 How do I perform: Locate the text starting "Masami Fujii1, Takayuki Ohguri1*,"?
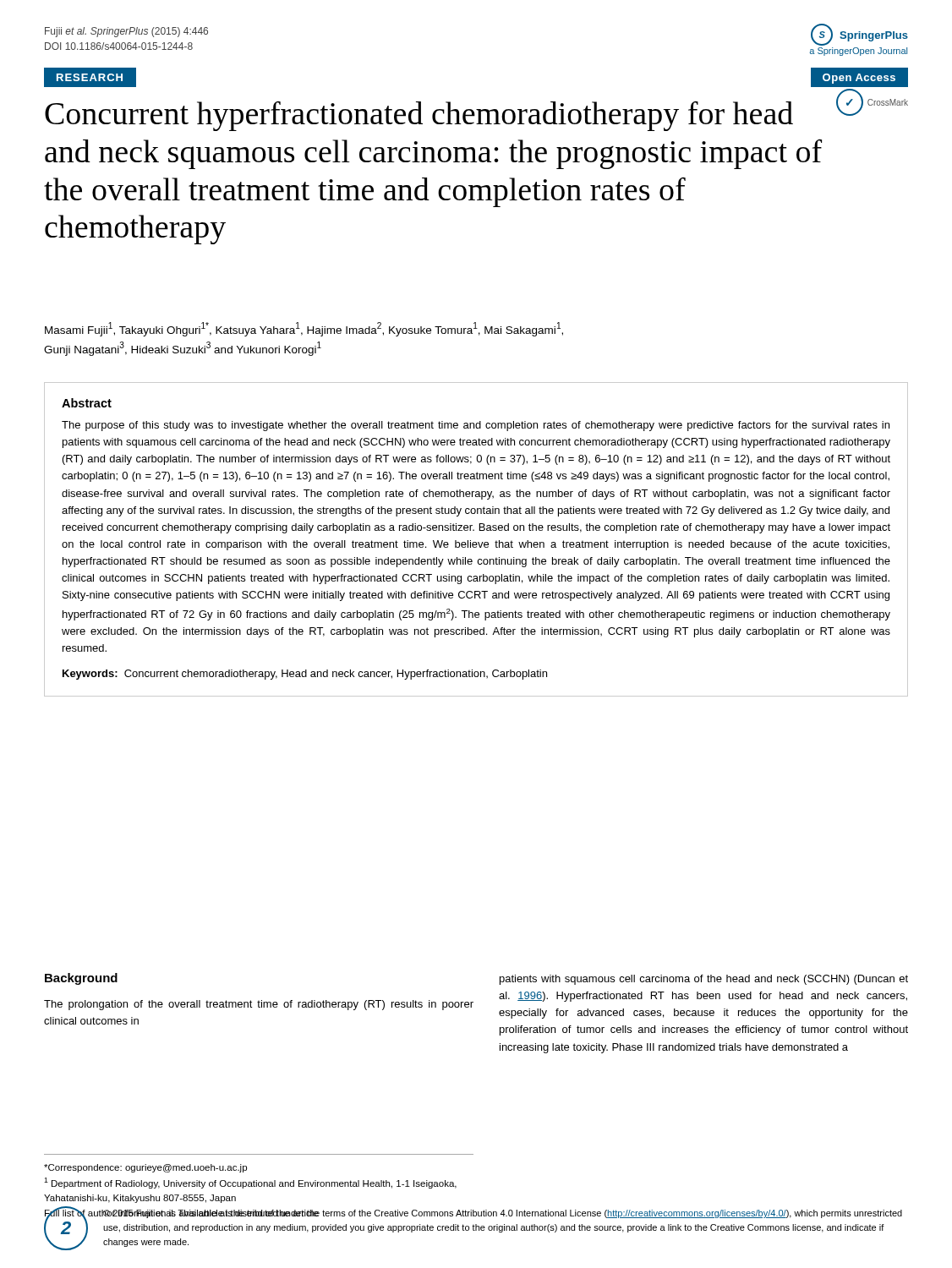(x=304, y=338)
